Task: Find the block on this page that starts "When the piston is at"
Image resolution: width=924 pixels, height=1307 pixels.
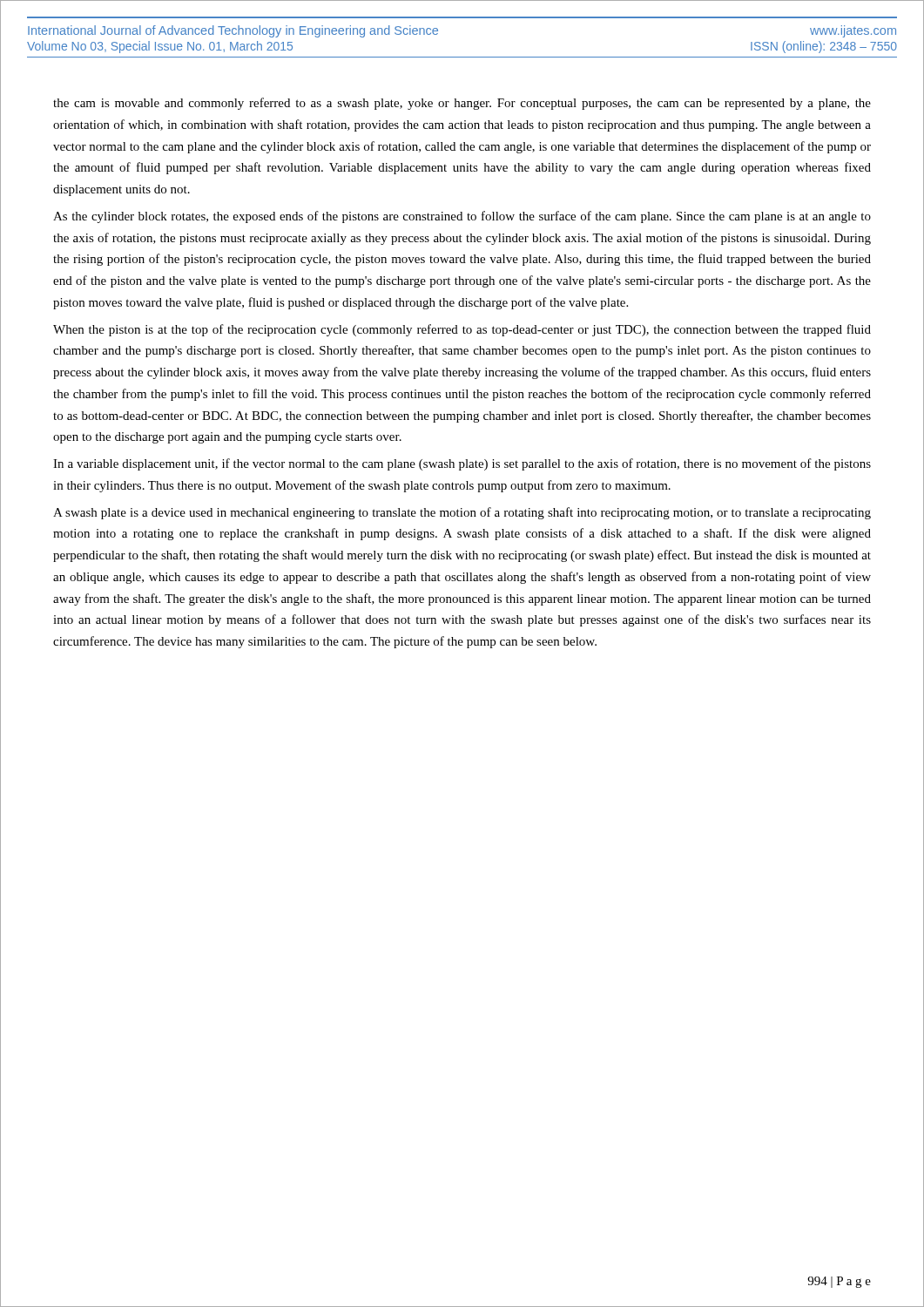Action: coord(462,383)
